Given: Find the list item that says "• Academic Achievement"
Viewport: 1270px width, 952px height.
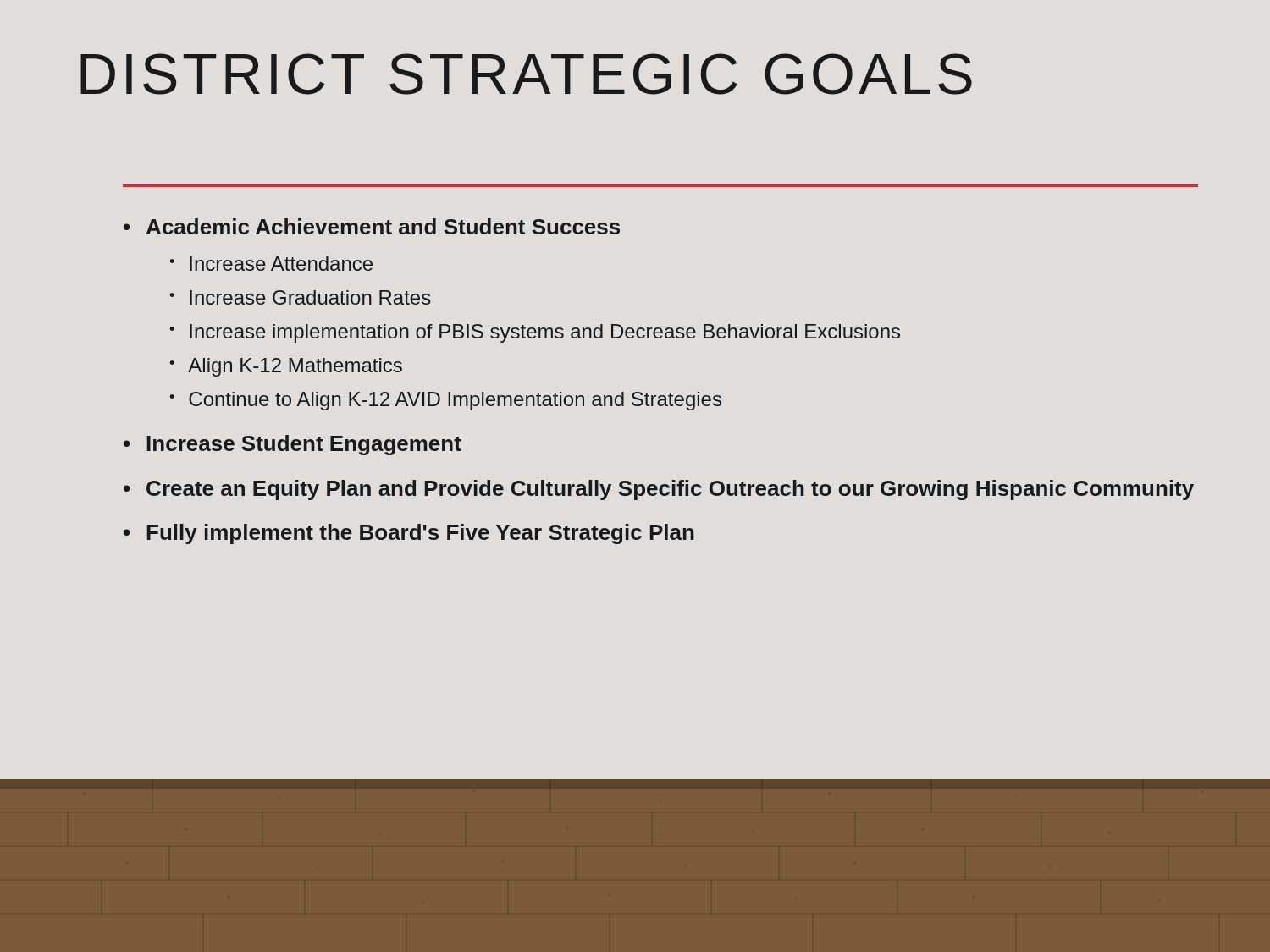Looking at the screenshot, I should (372, 226).
